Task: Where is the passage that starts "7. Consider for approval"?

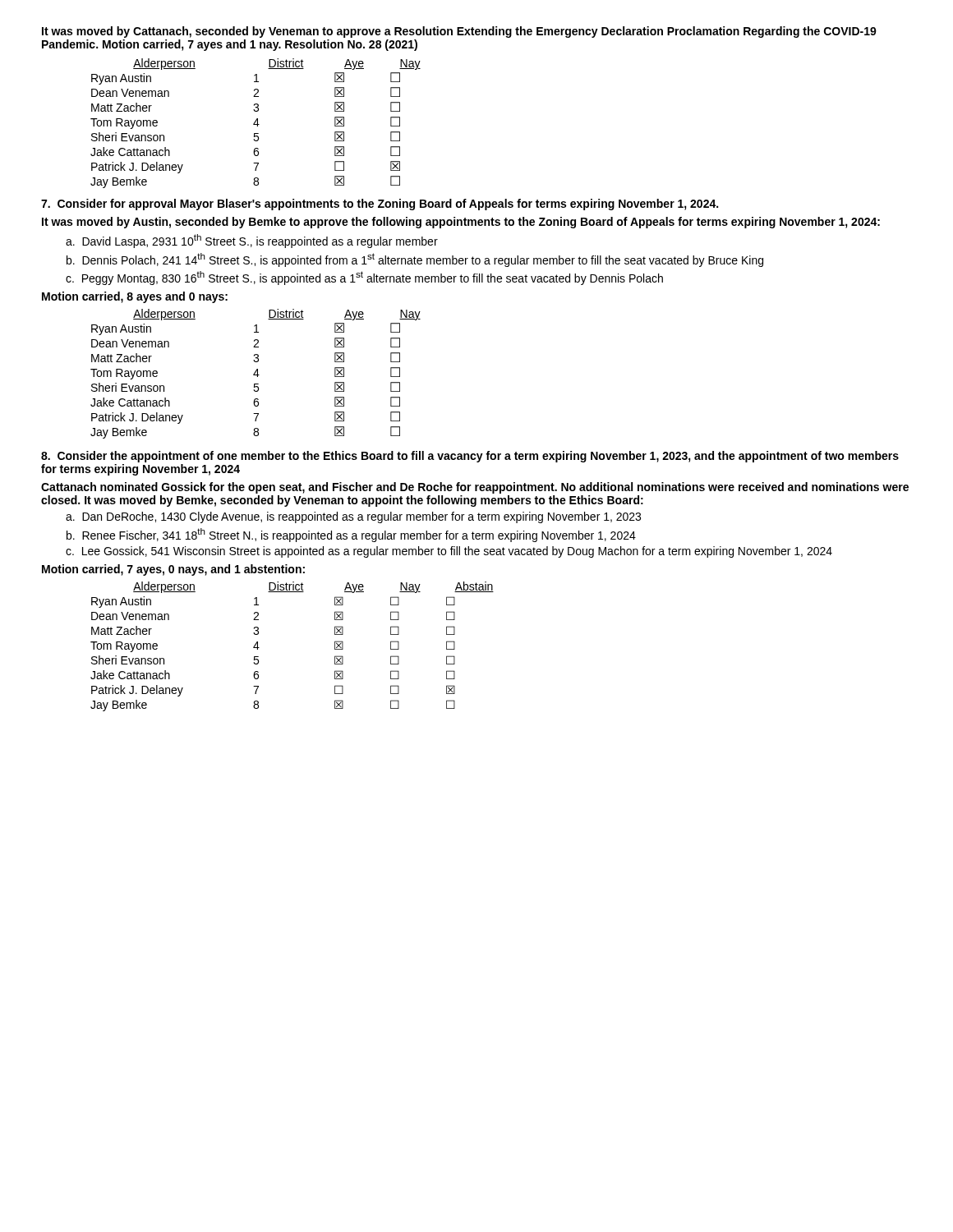Action: point(380,204)
